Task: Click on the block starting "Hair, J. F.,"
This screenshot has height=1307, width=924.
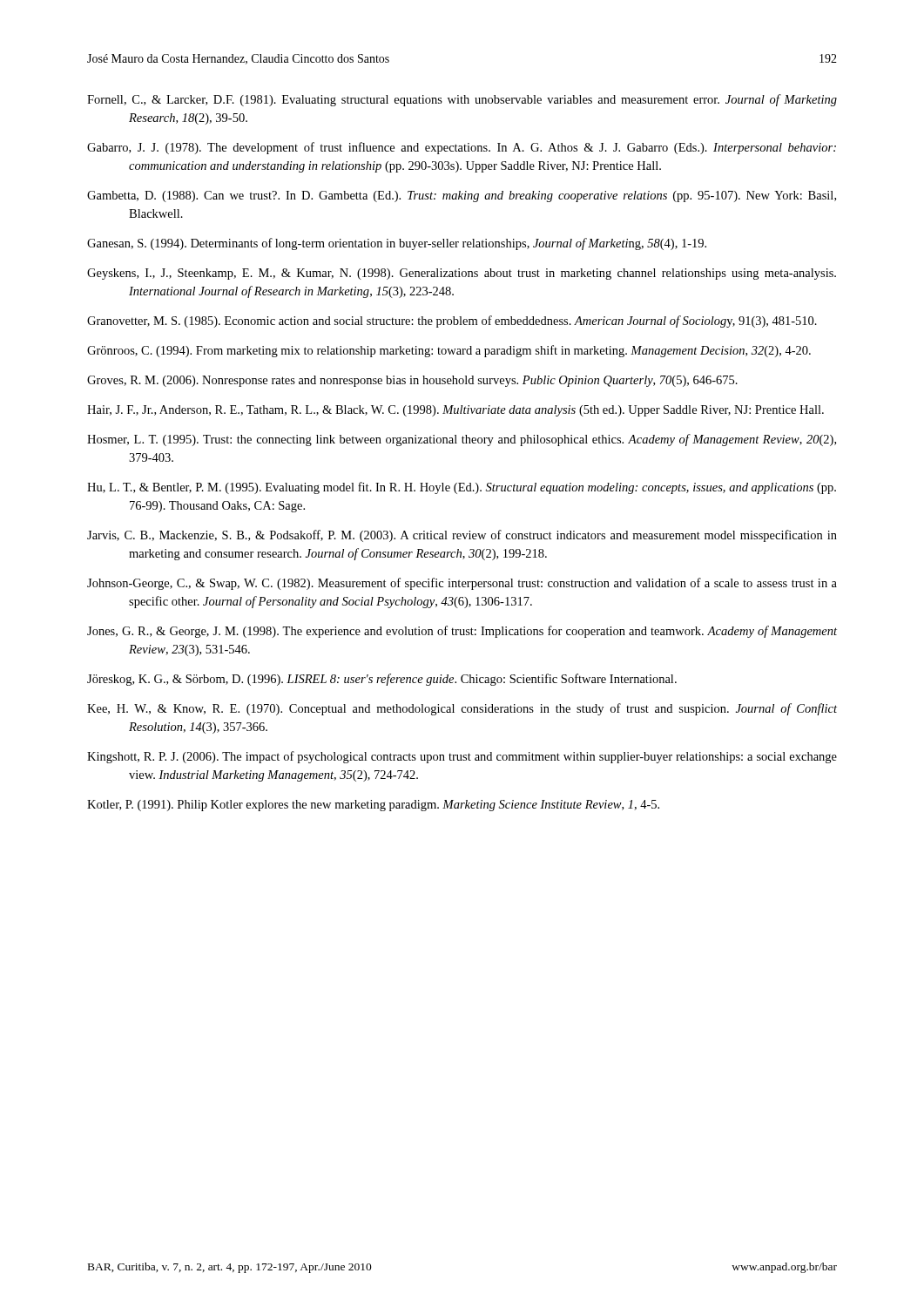Action: pyautogui.click(x=456, y=410)
